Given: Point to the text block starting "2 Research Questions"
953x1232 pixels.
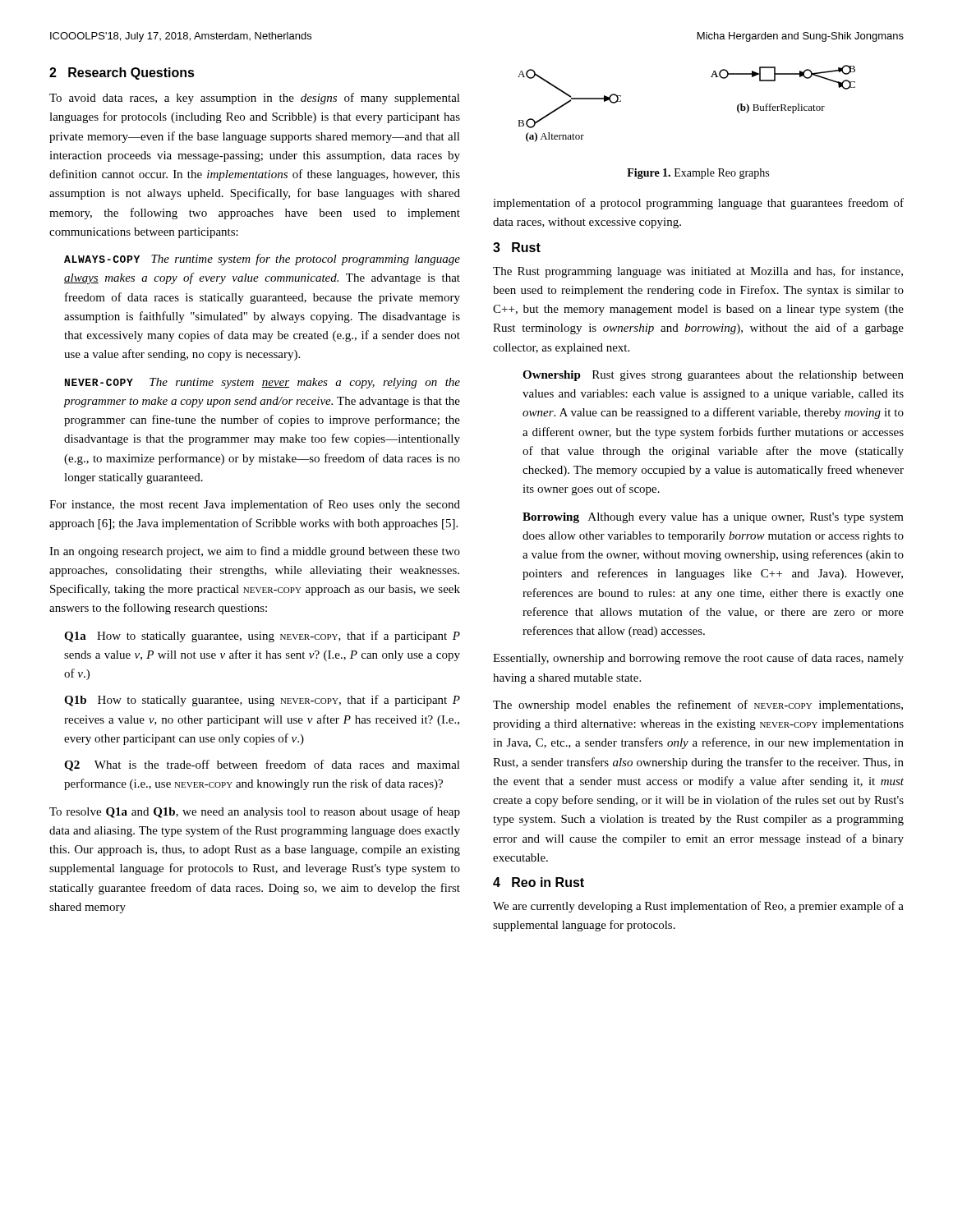Looking at the screenshot, I should (122, 74).
